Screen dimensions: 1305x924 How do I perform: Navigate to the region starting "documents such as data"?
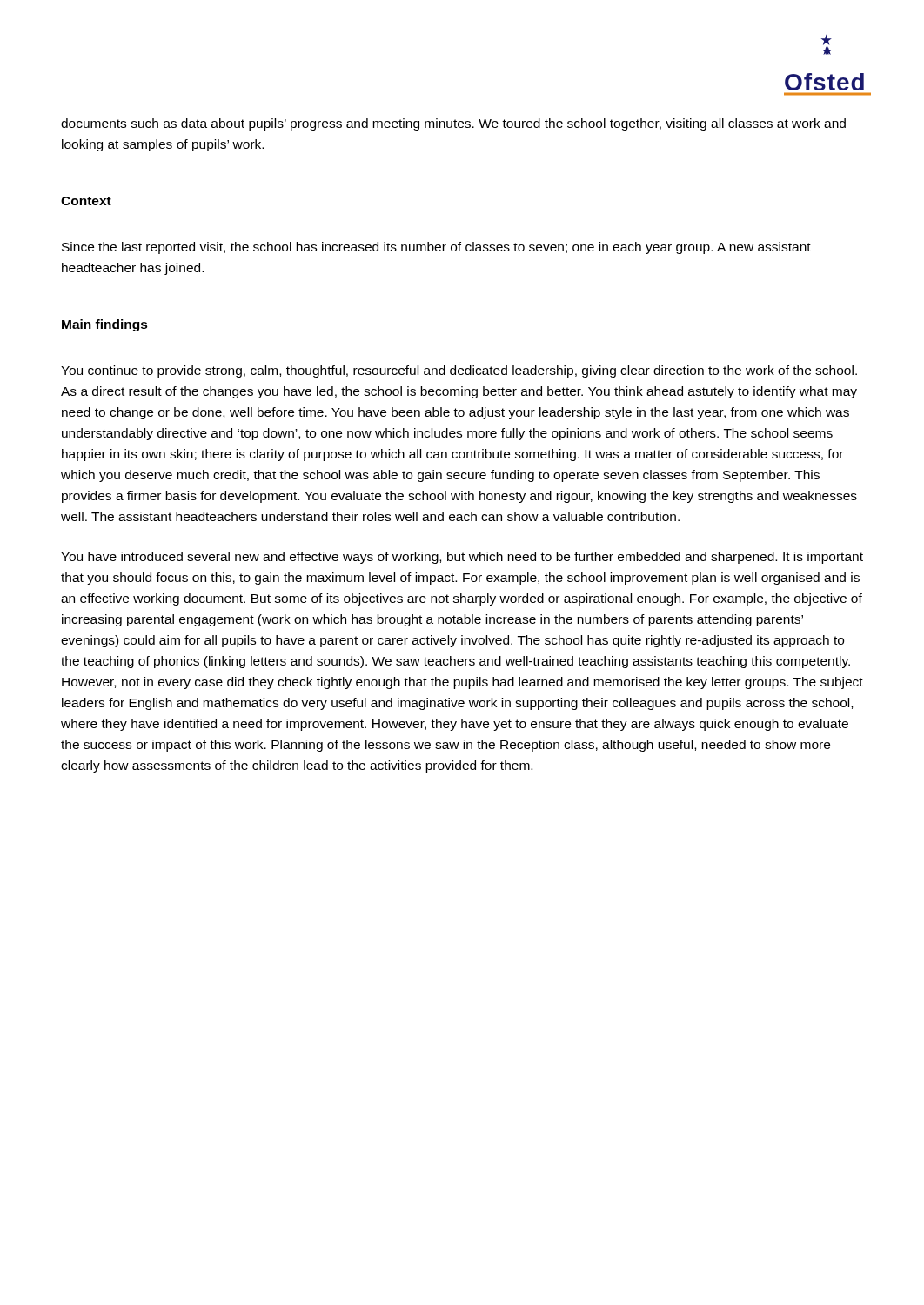pyautogui.click(x=454, y=134)
